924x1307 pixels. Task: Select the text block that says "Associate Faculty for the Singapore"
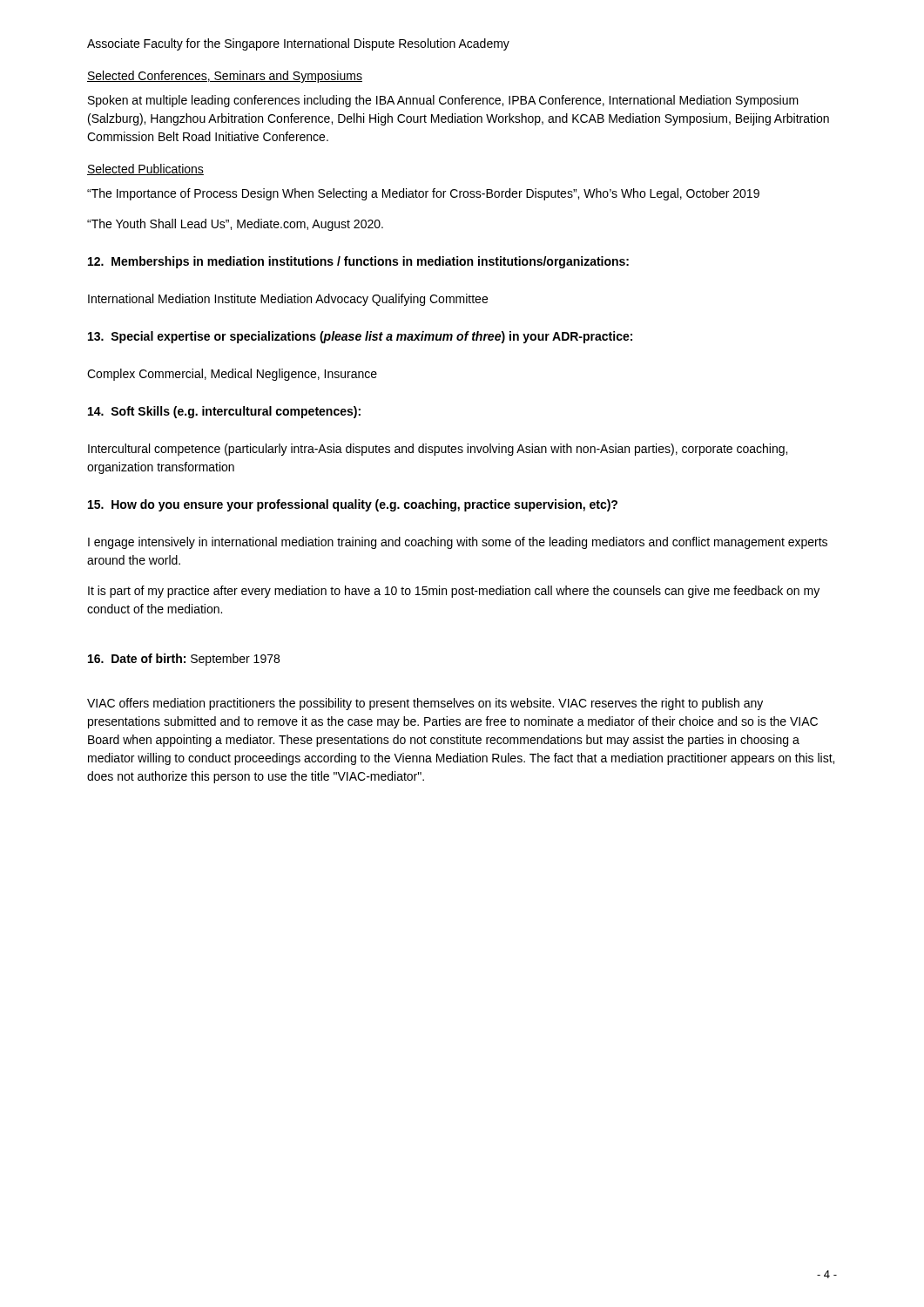pyautogui.click(x=298, y=44)
